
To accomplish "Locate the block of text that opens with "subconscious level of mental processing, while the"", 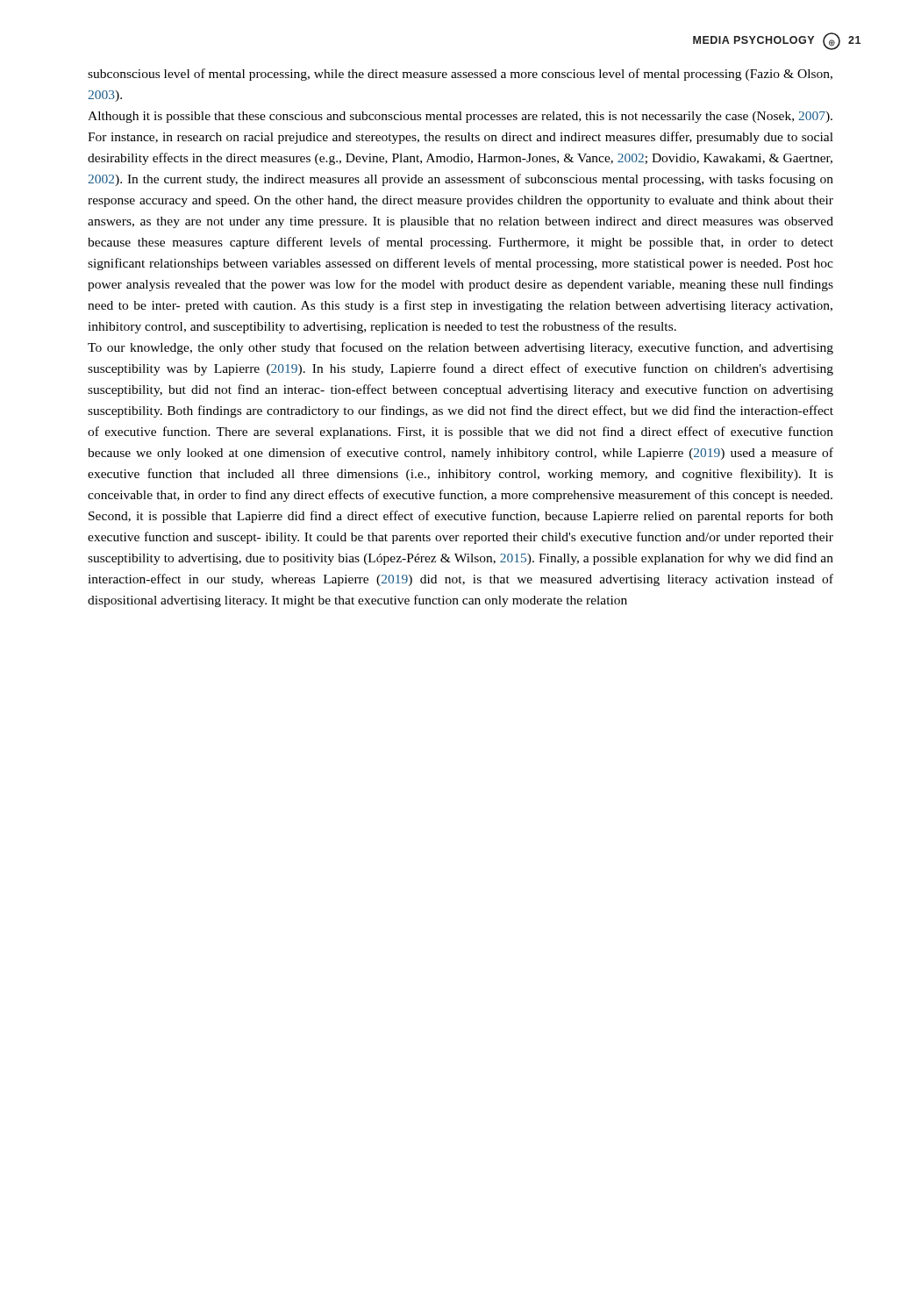I will pyautogui.click(x=460, y=337).
